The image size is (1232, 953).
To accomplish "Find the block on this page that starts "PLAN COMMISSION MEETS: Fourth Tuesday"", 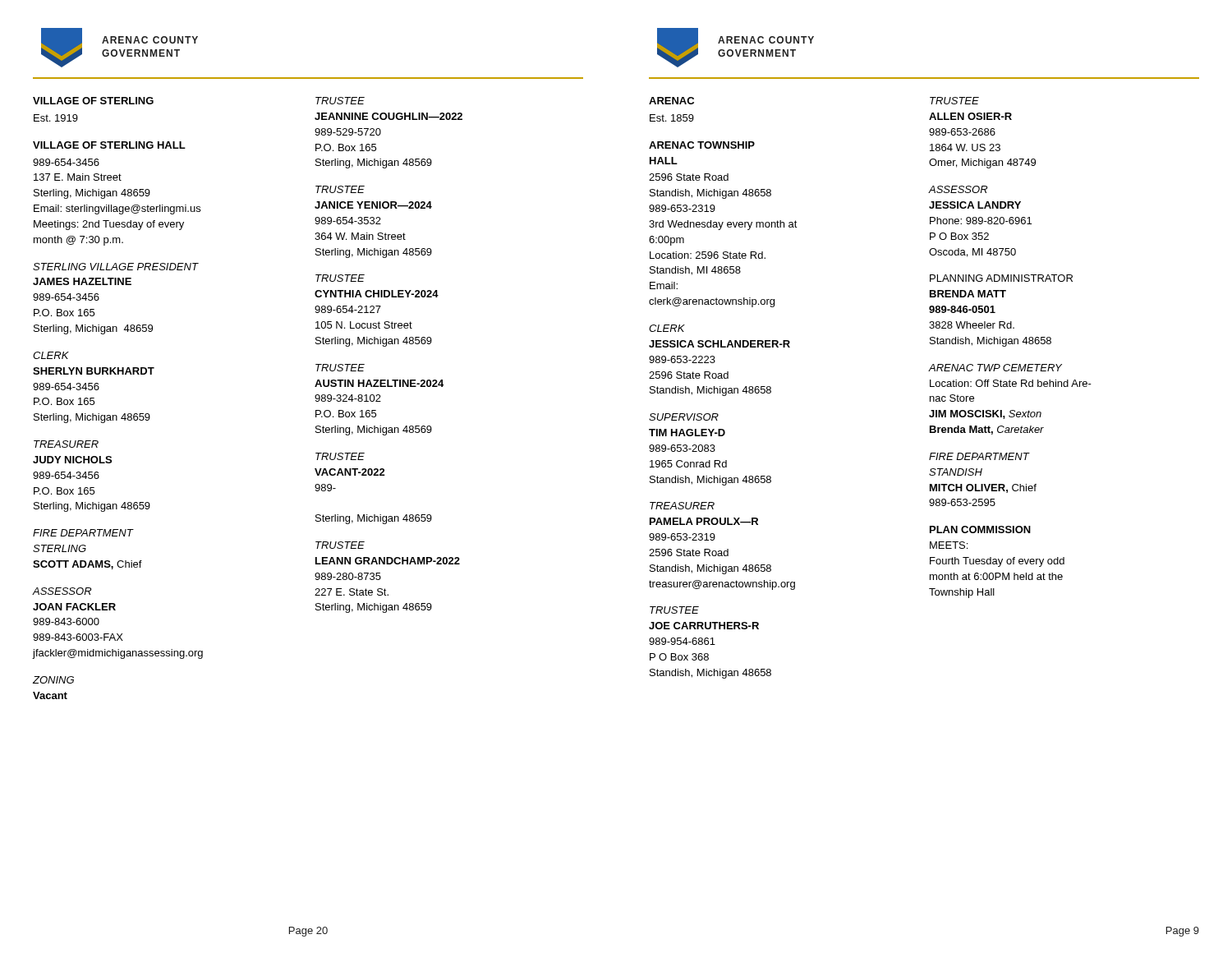I will (1064, 561).
